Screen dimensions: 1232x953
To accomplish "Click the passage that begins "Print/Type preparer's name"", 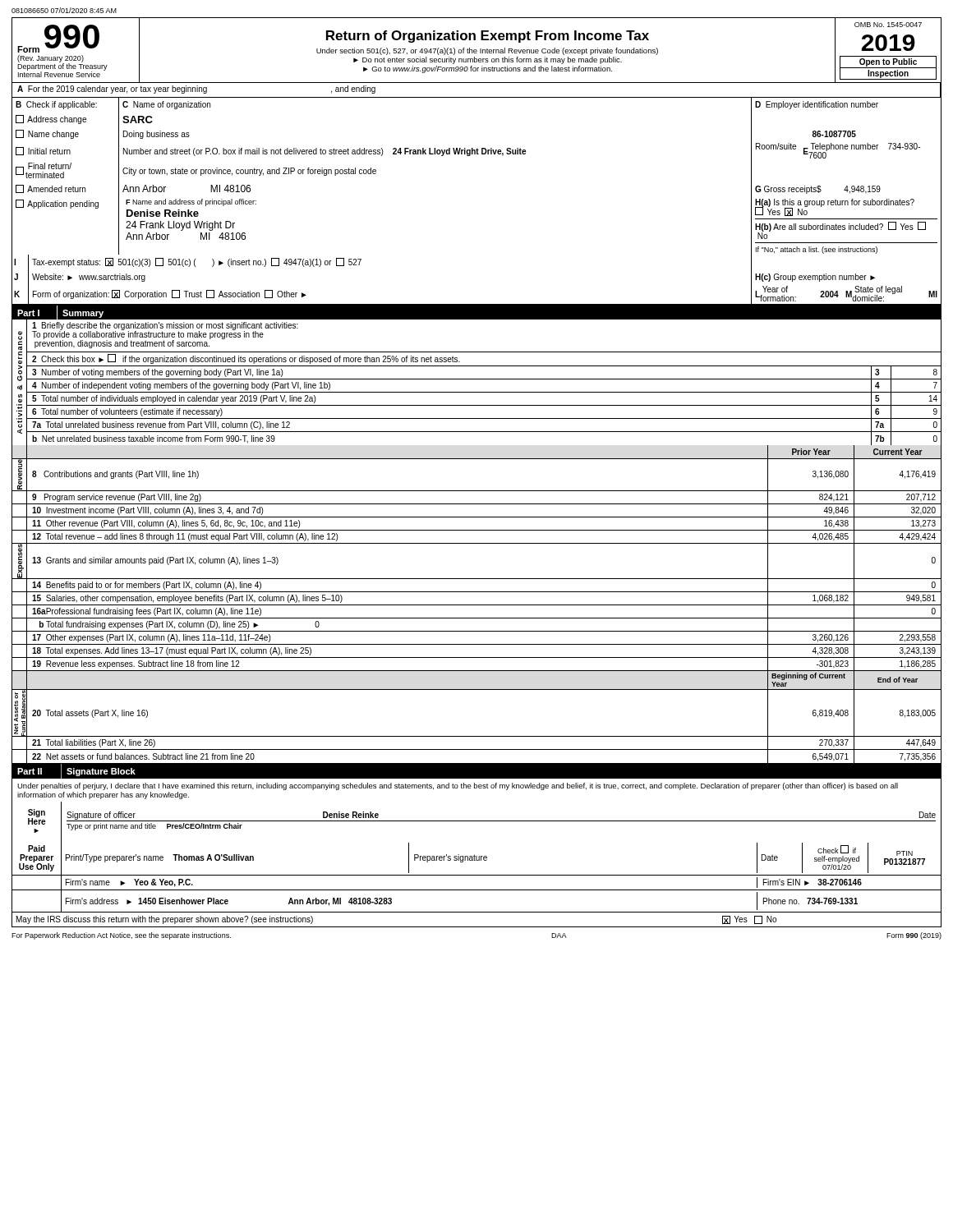I will (159, 858).
